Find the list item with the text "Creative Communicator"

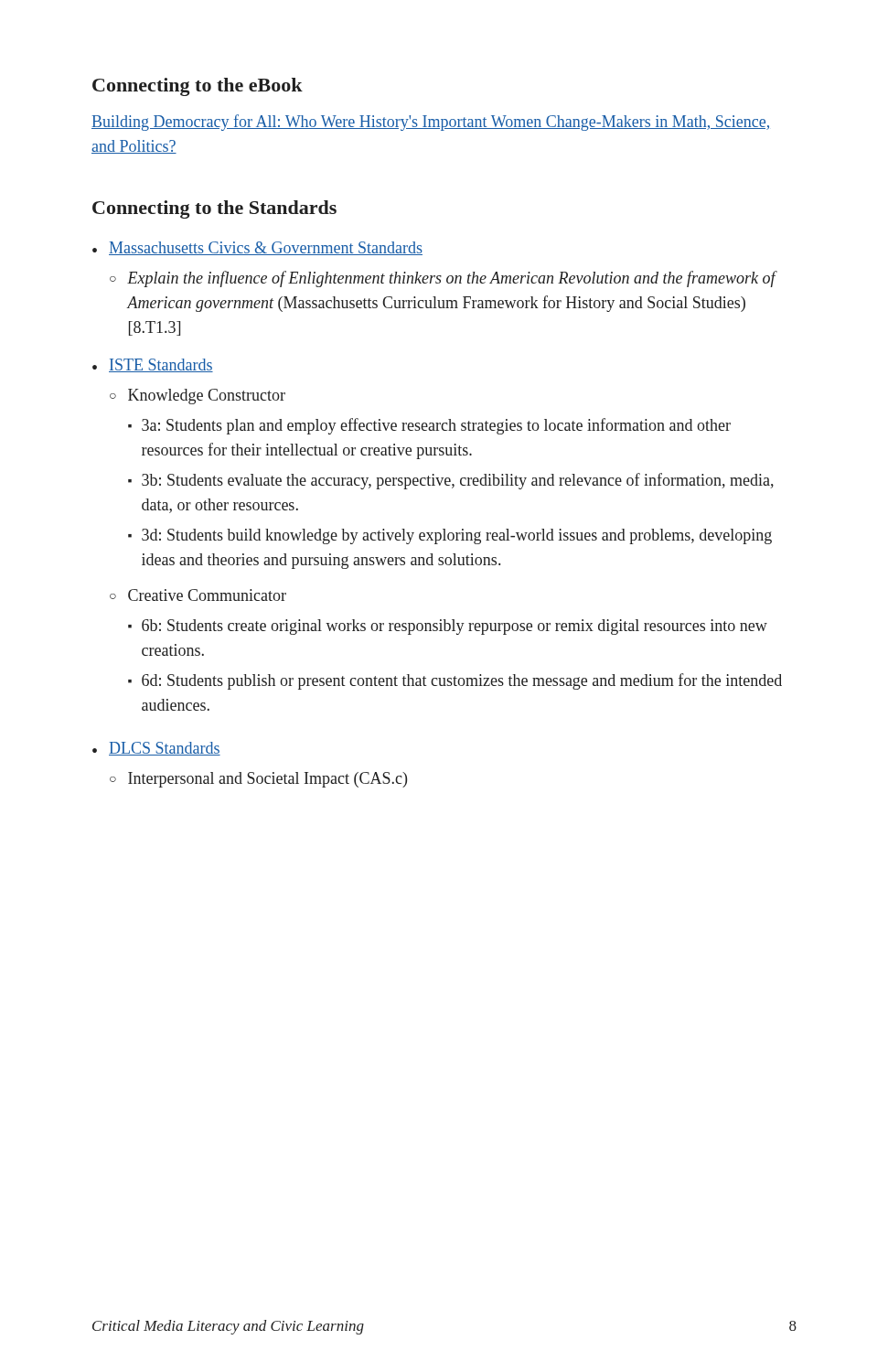point(207,595)
